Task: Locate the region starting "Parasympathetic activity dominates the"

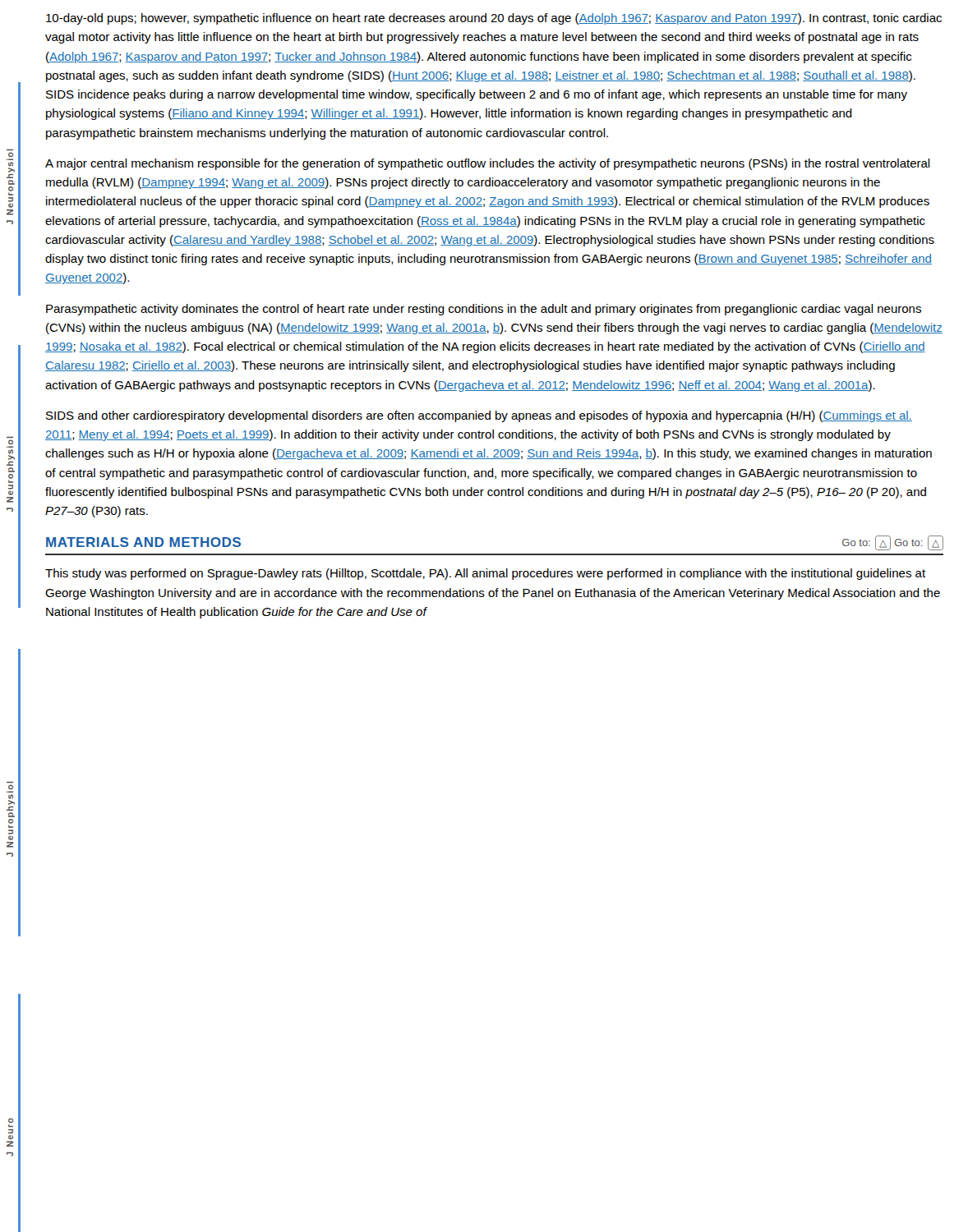Action: (x=494, y=346)
